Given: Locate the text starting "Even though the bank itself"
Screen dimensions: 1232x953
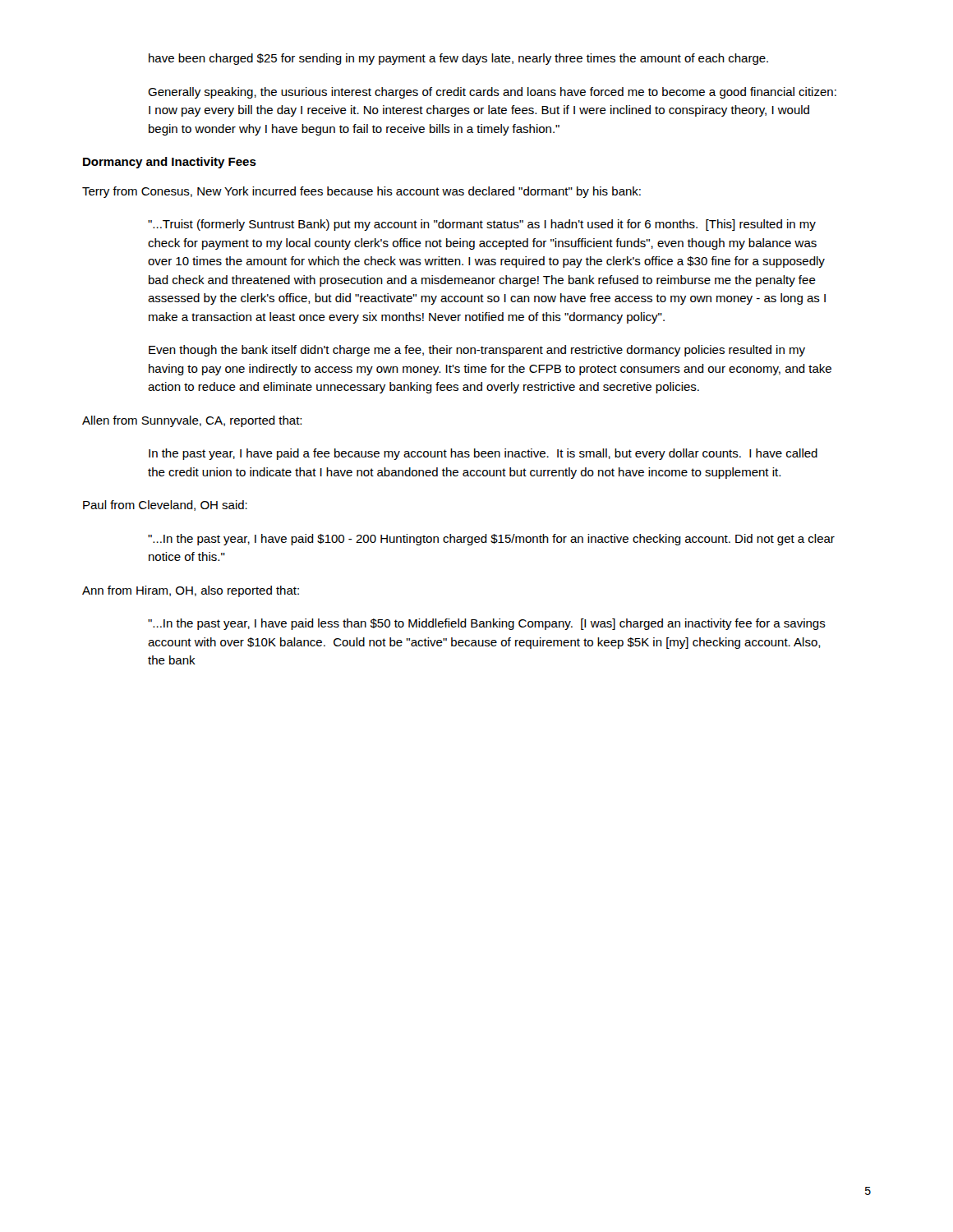Looking at the screenshot, I should 490,368.
